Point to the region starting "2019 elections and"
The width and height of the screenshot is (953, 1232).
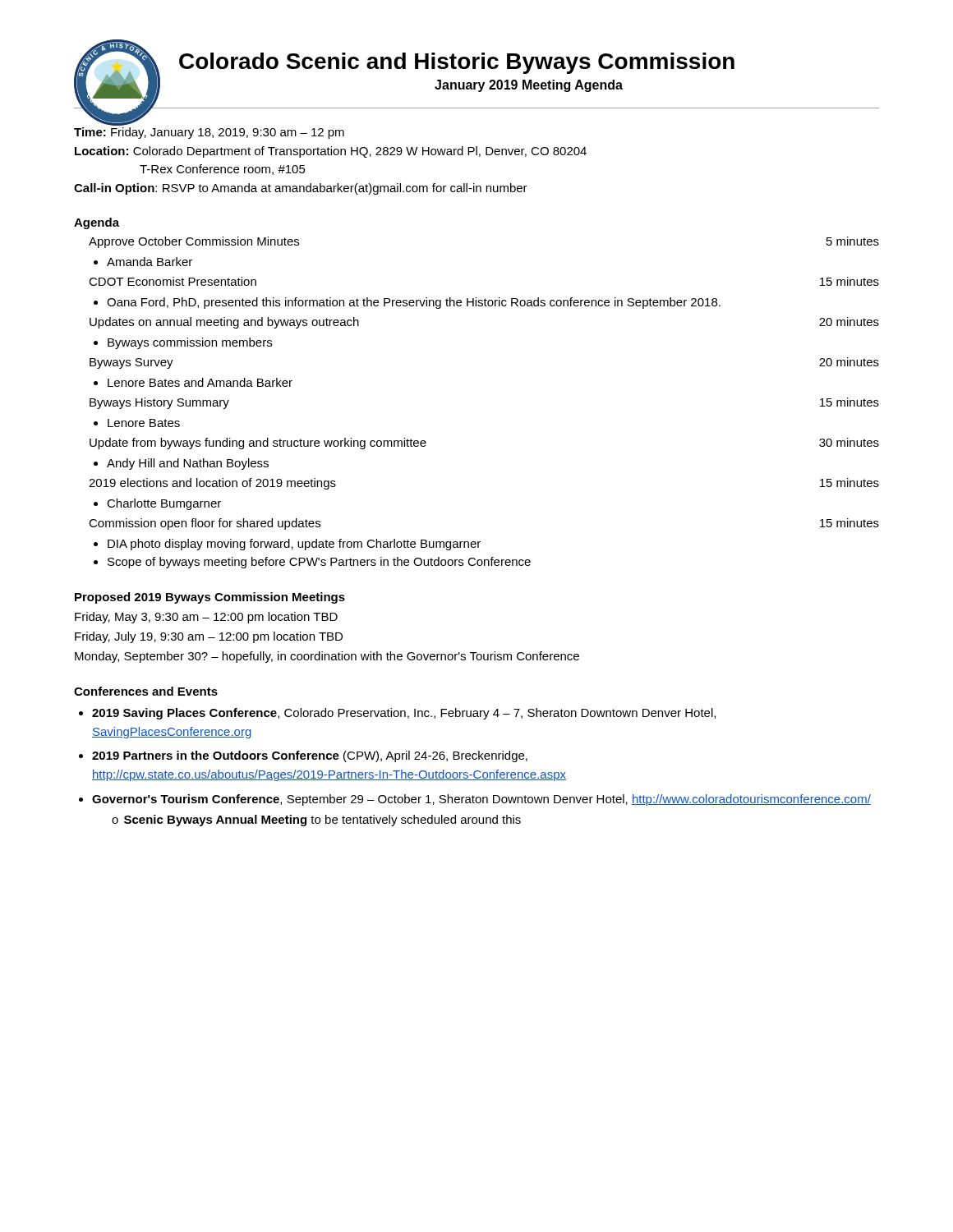[207, 483]
